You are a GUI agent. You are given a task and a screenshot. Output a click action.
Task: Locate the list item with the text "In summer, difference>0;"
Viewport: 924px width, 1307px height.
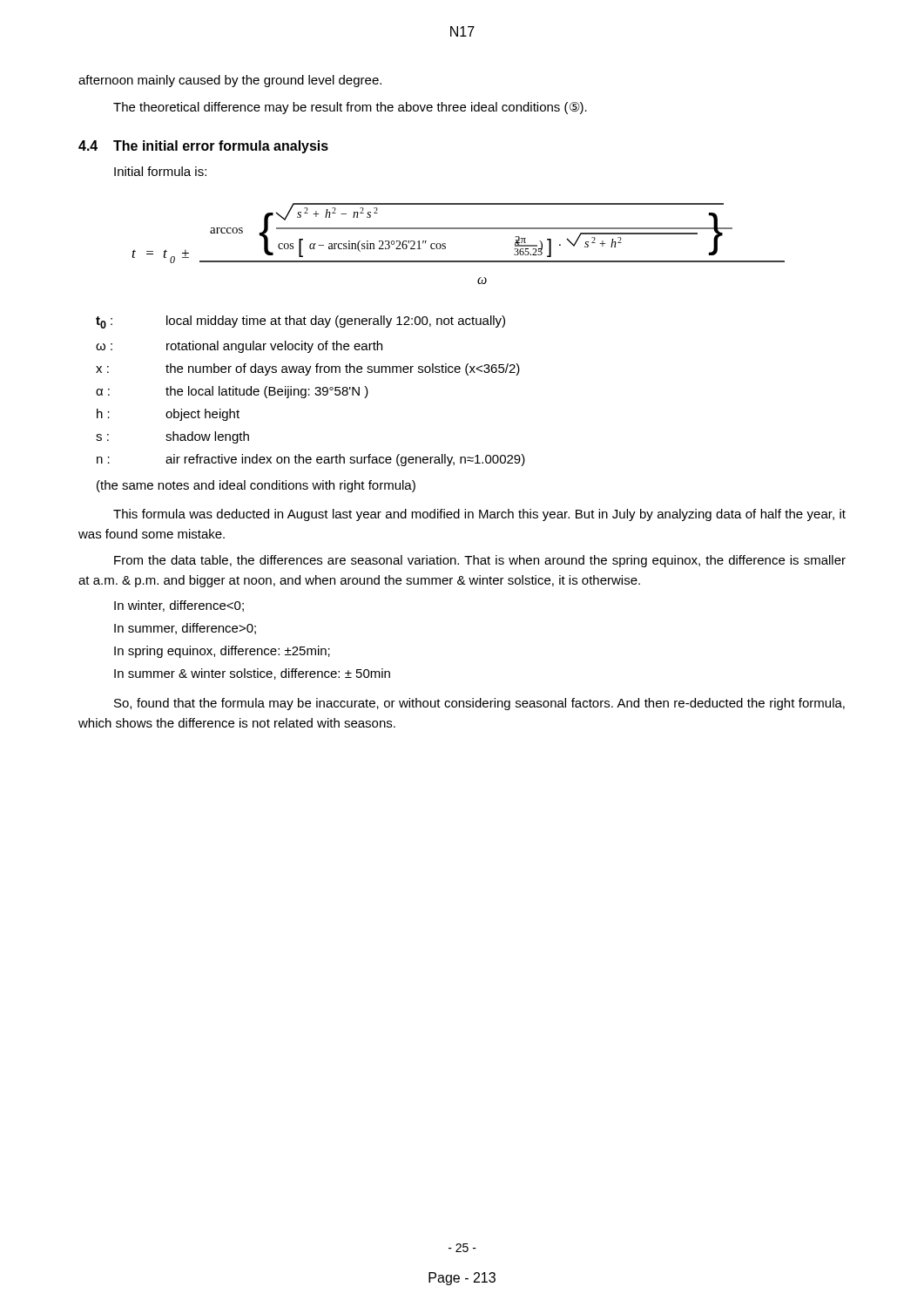[x=185, y=628]
